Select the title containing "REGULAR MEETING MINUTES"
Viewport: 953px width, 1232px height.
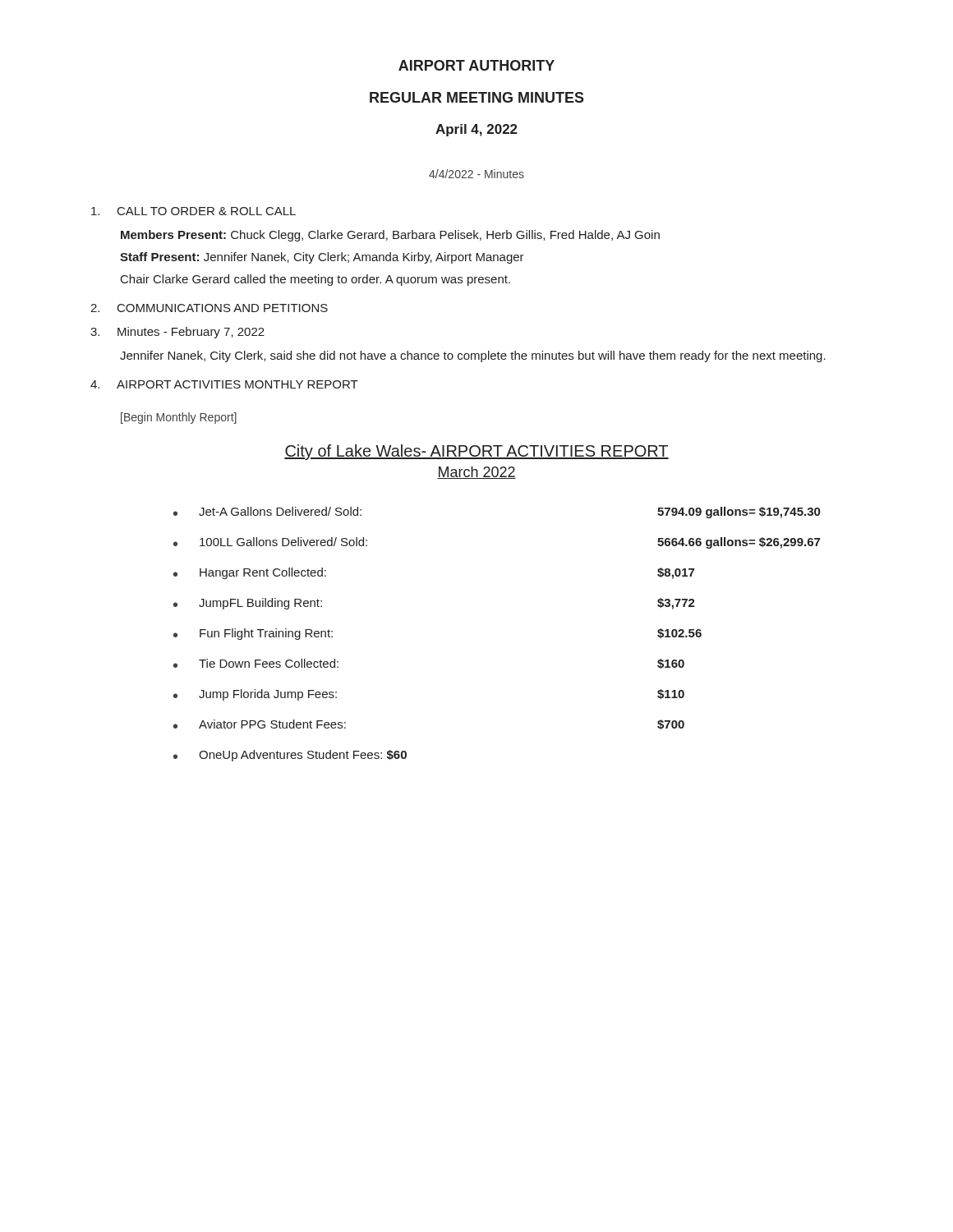476,98
